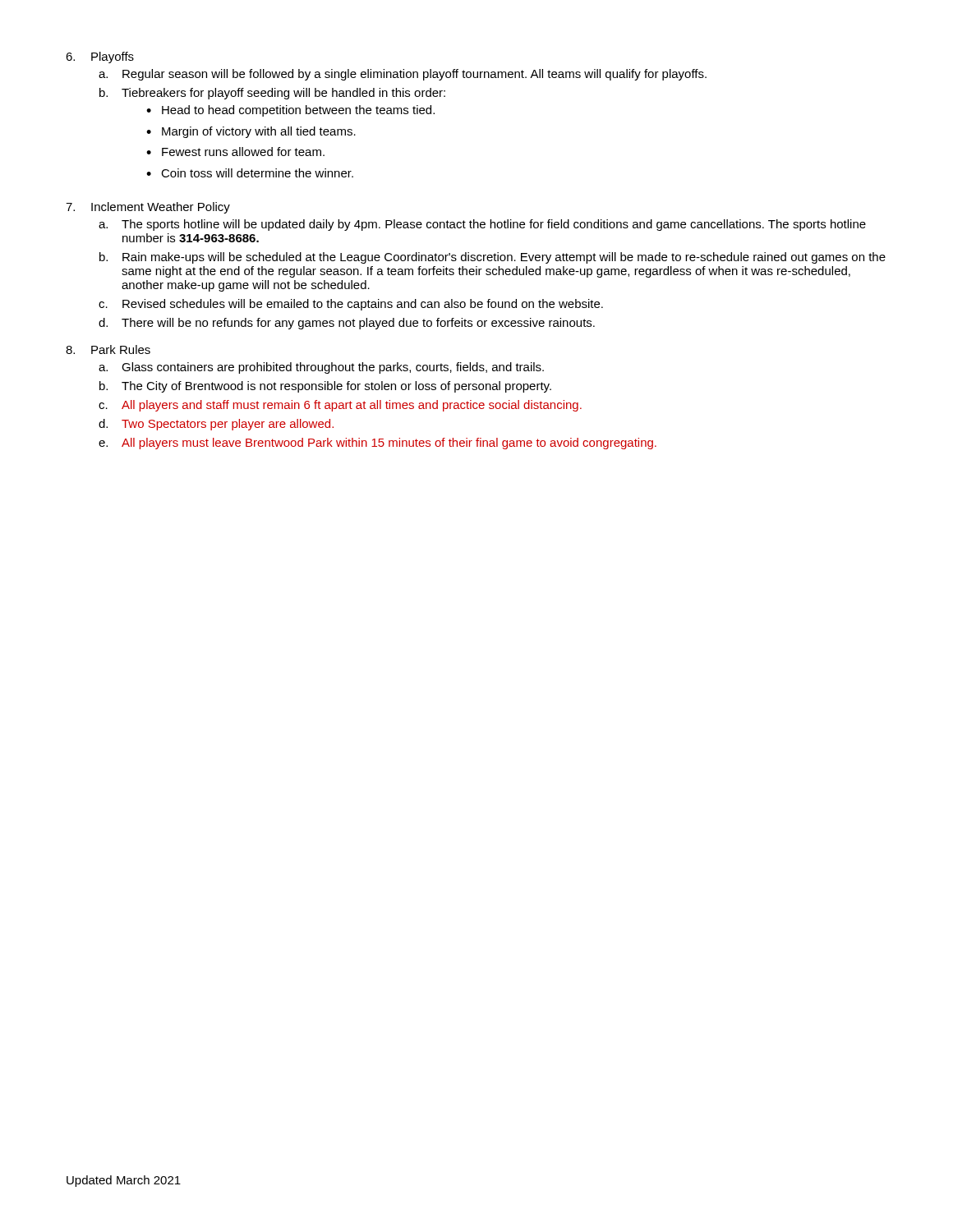Click on the list item that says "a. Glass containers are prohibited throughout"
Image resolution: width=953 pixels, height=1232 pixels.
[493, 367]
